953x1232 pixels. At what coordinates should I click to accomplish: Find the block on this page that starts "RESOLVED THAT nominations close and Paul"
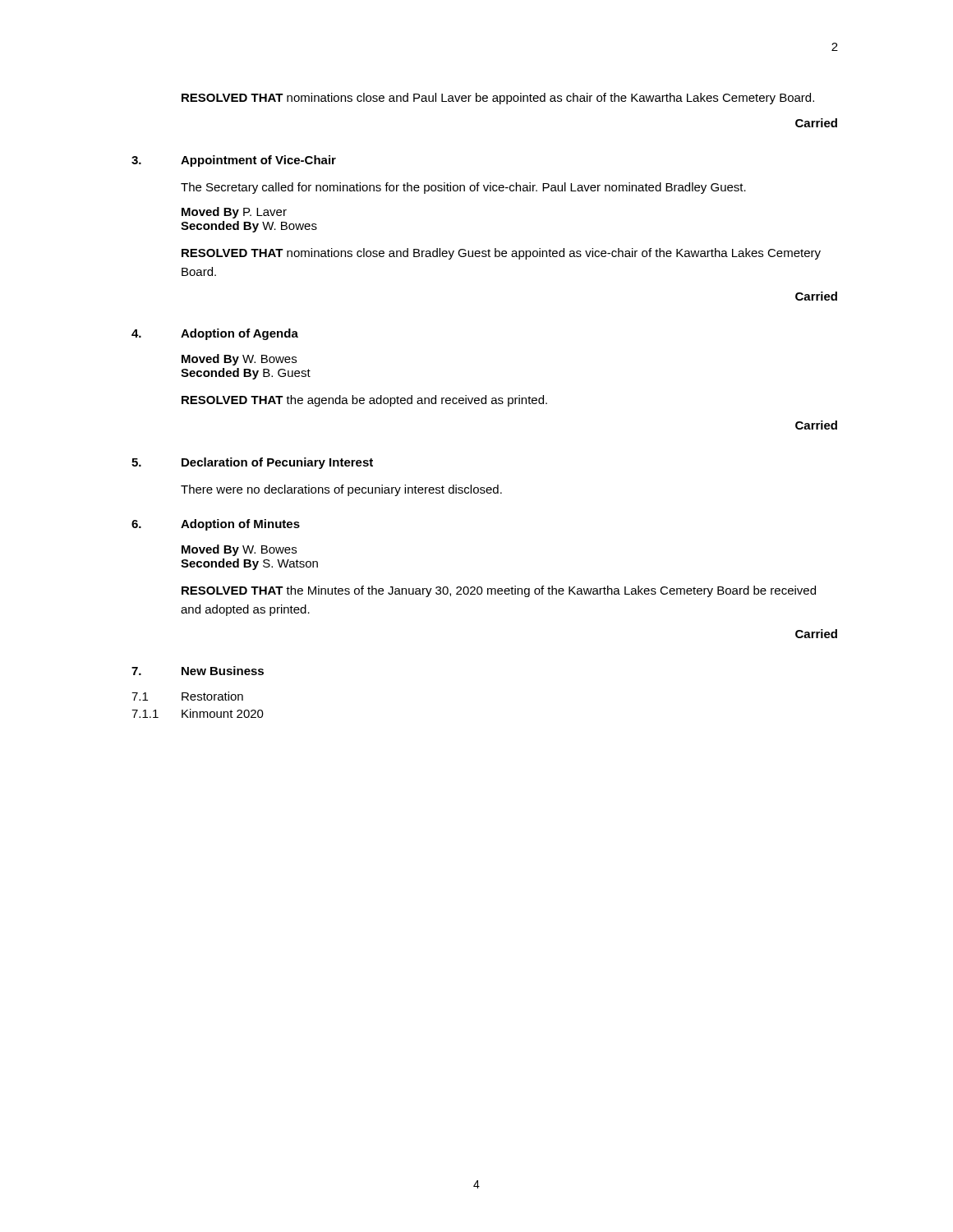509,98
